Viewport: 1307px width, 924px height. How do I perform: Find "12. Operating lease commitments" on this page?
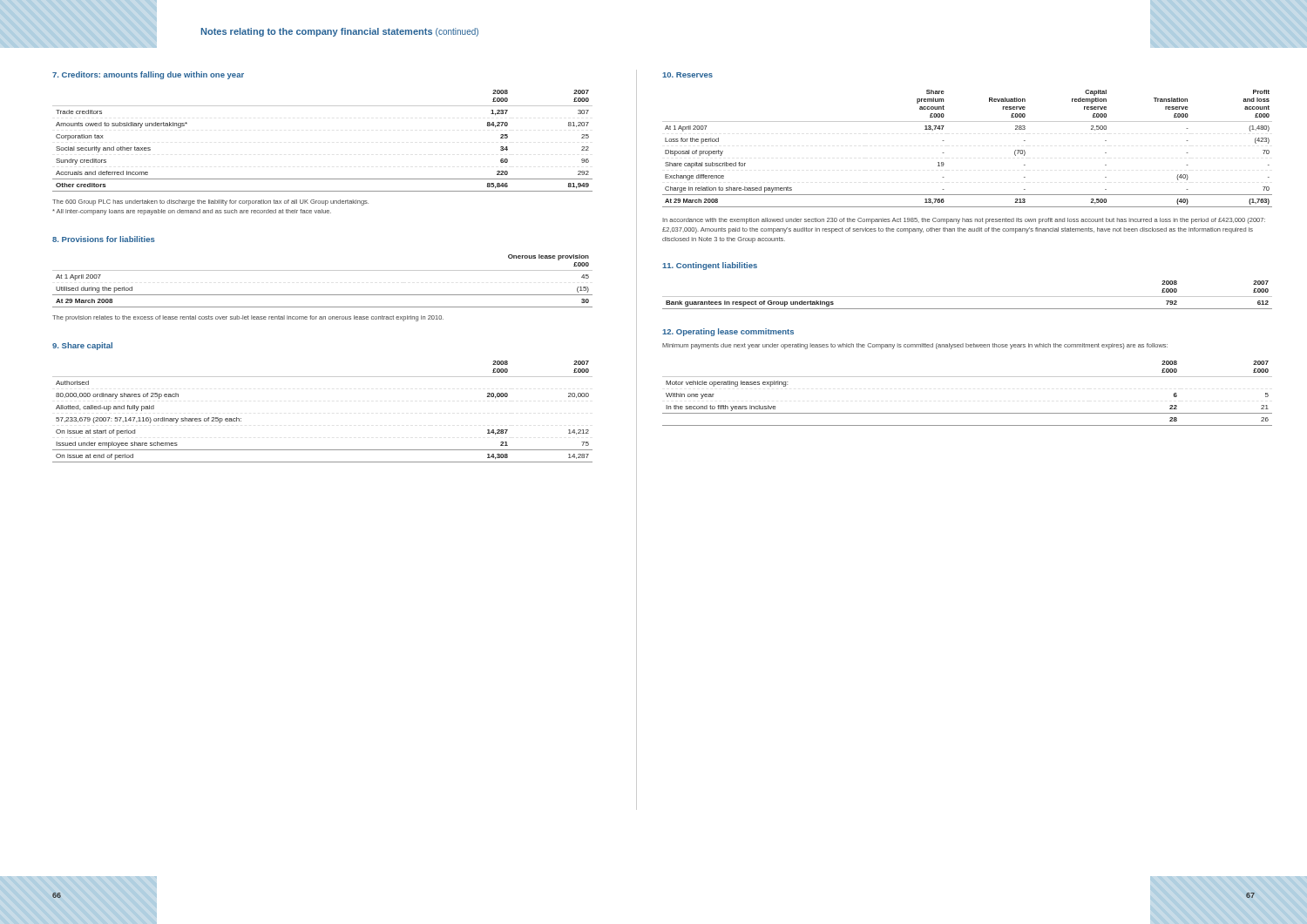click(x=728, y=331)
